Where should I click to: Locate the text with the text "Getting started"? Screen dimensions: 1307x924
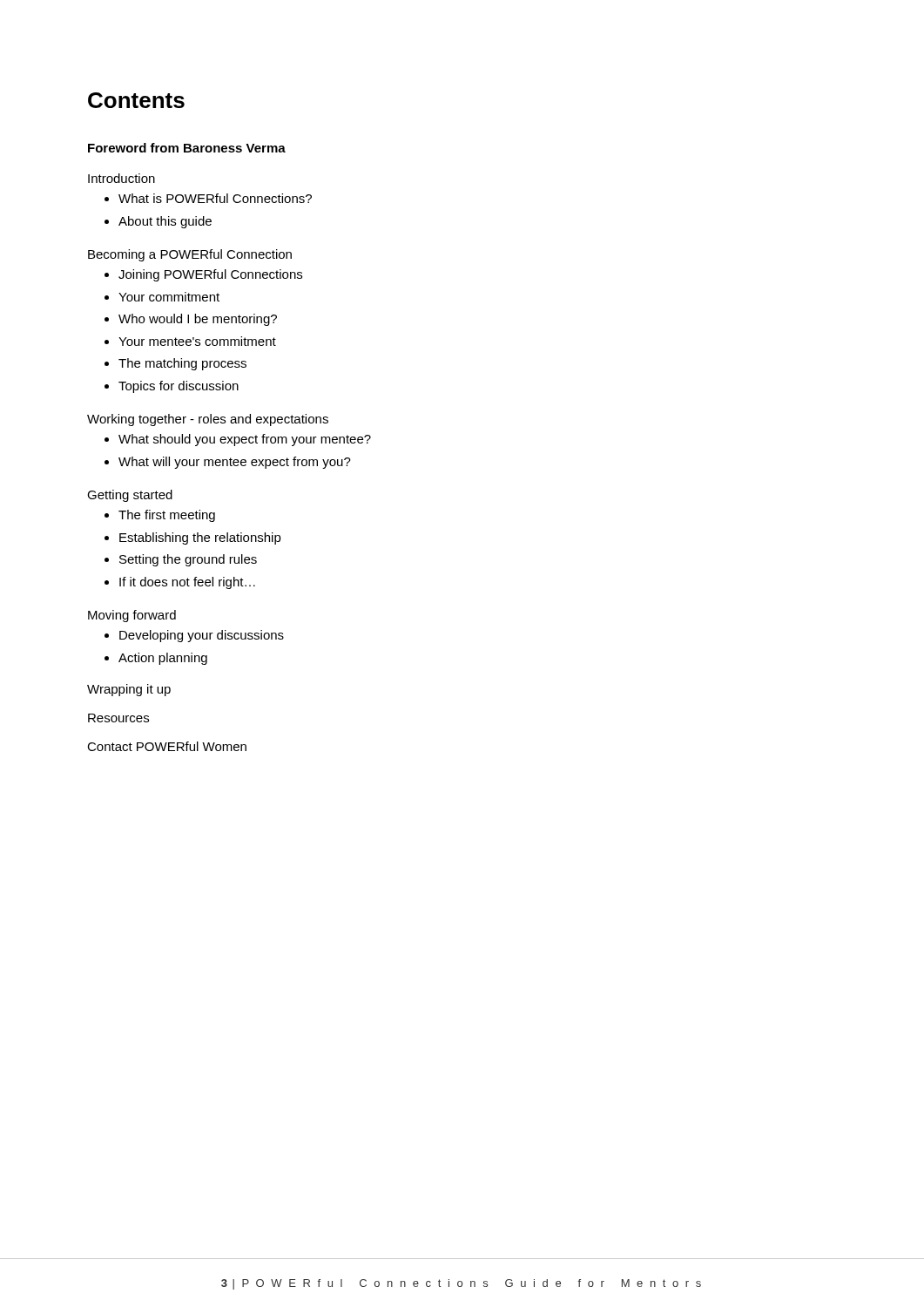pyautogui.click(x=130, y=495)
